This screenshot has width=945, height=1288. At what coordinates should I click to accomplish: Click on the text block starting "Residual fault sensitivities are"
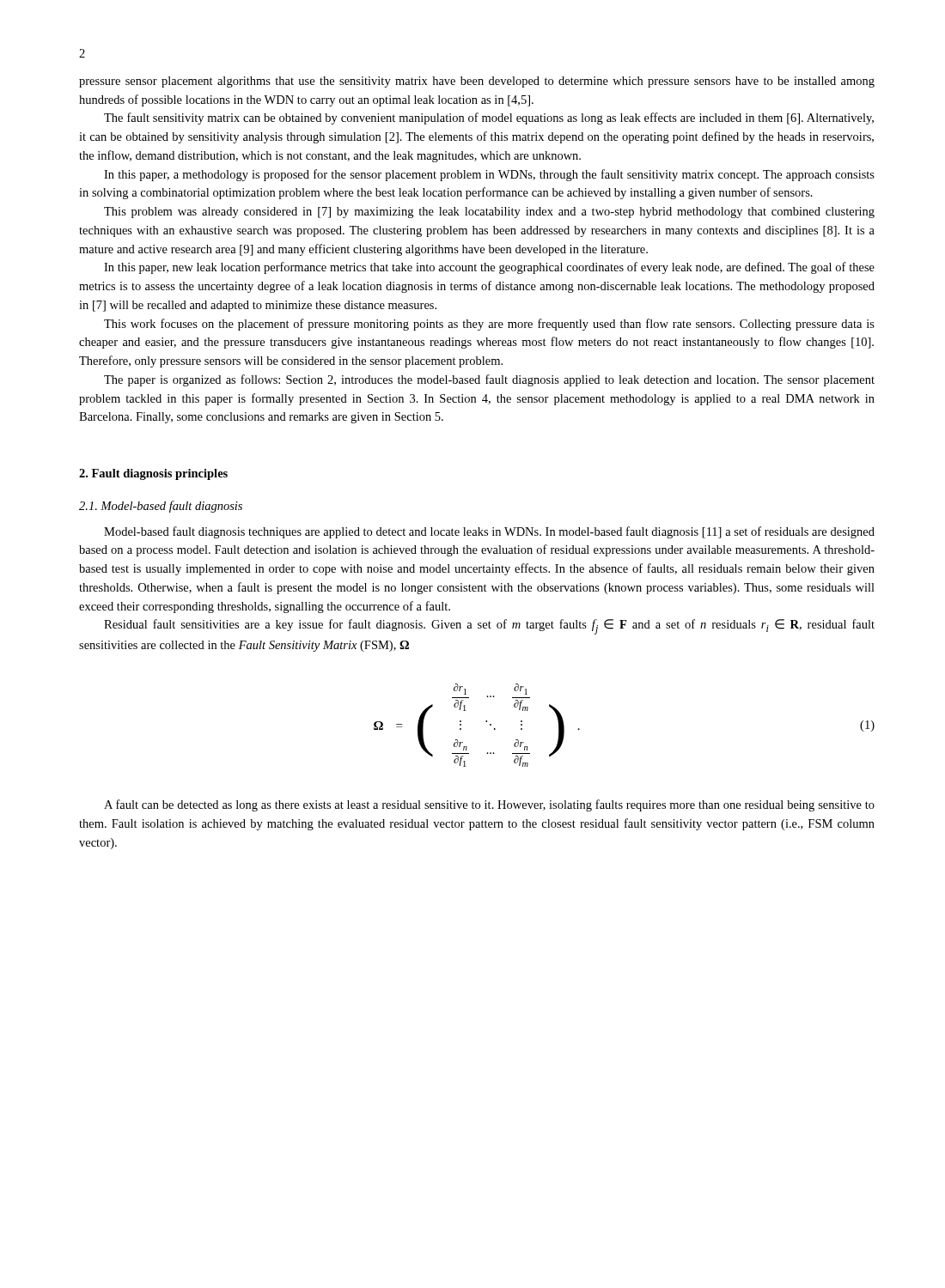click(x=477, y=636)
